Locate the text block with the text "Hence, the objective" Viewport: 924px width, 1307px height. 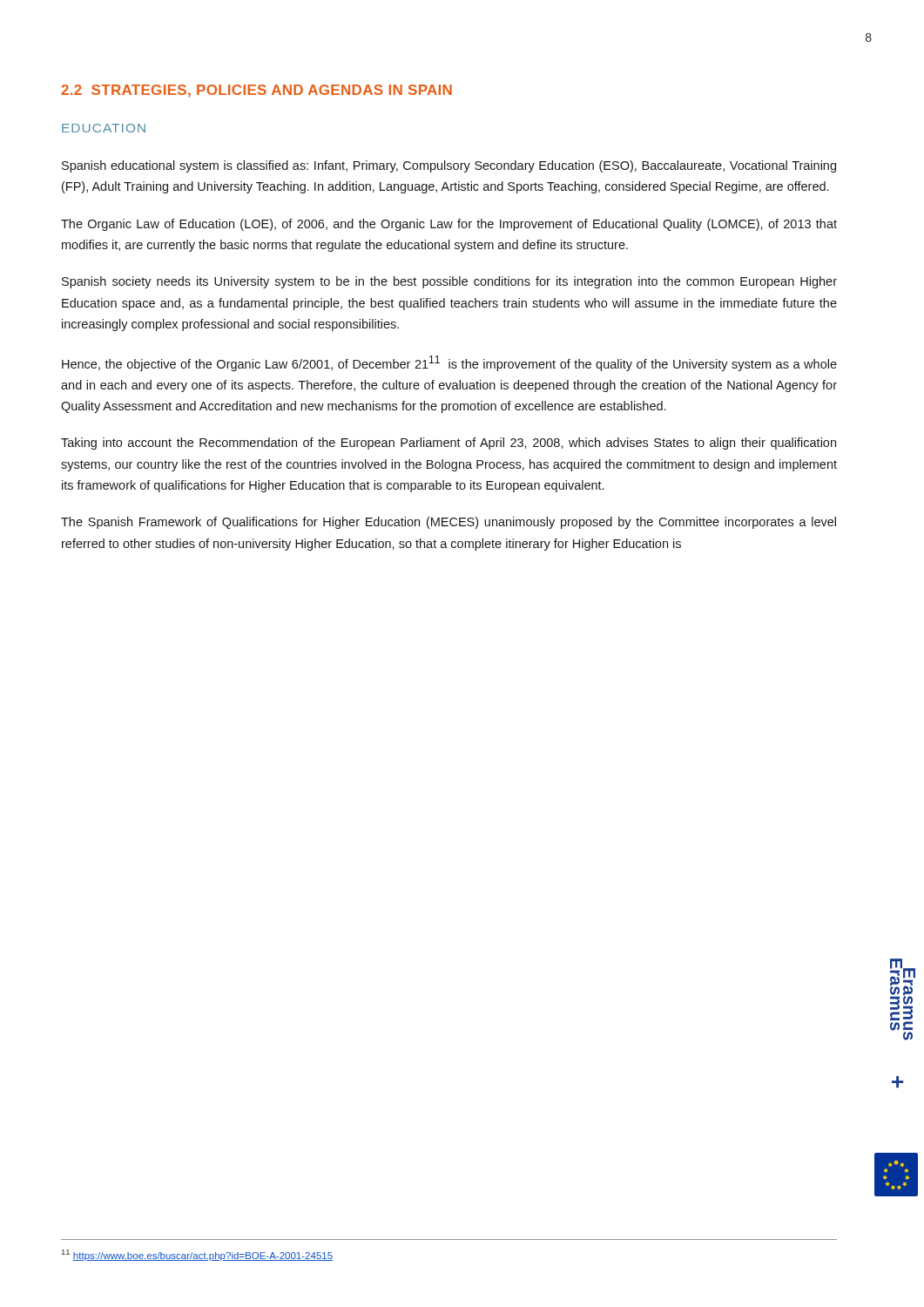[449, 383]
